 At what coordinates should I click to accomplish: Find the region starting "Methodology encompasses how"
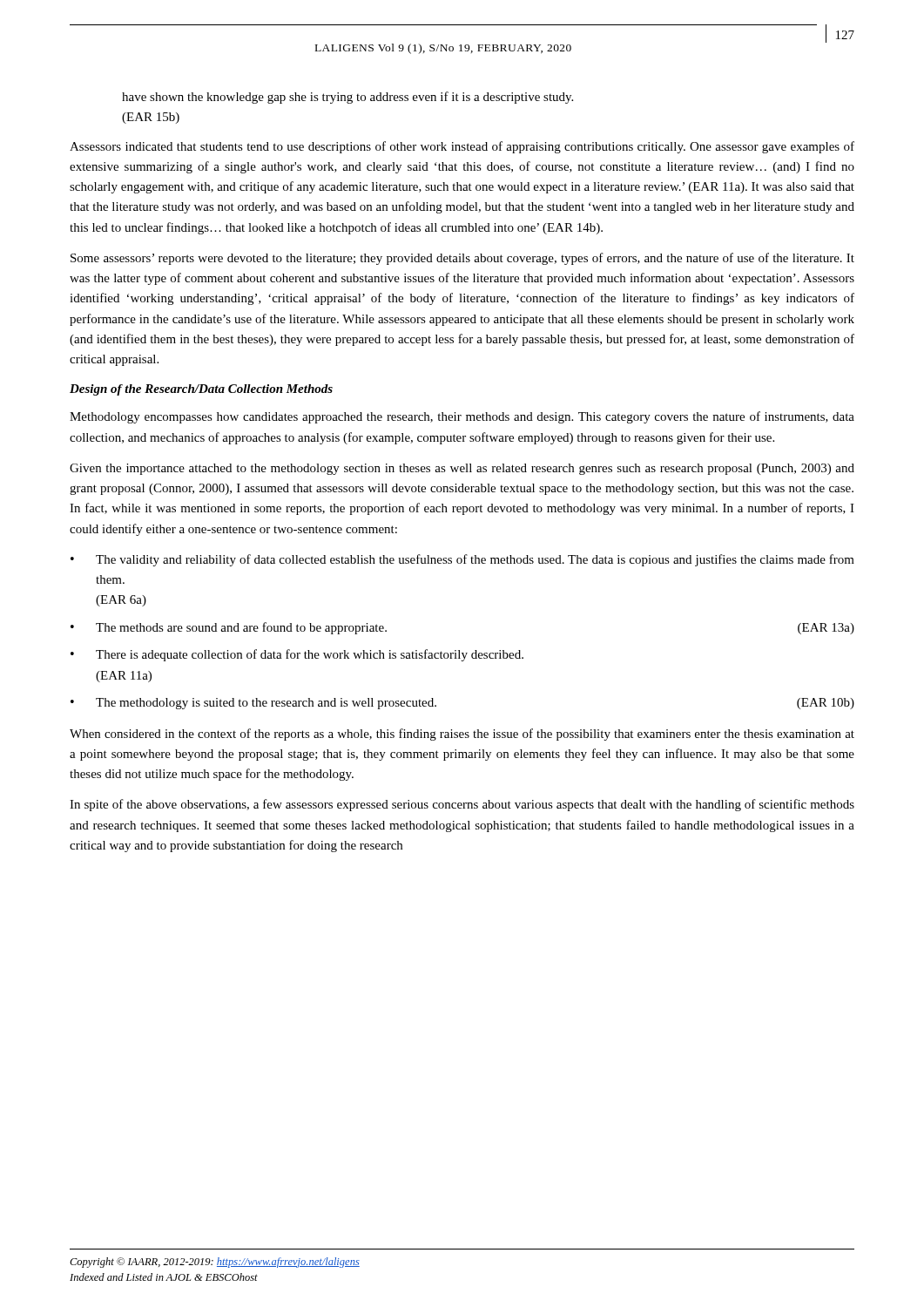462,427
